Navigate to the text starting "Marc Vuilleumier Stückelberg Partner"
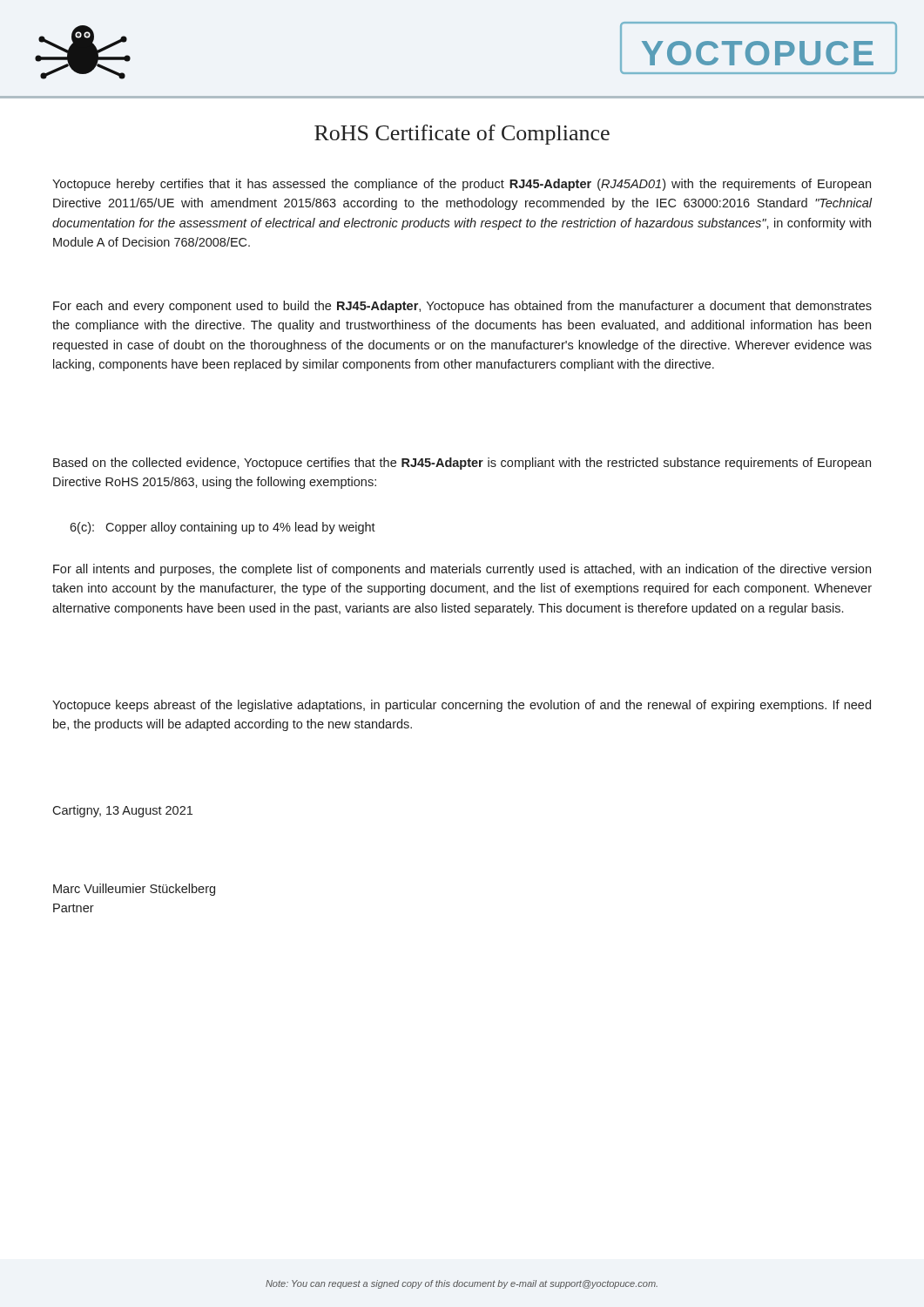 (x=134, y=898)
